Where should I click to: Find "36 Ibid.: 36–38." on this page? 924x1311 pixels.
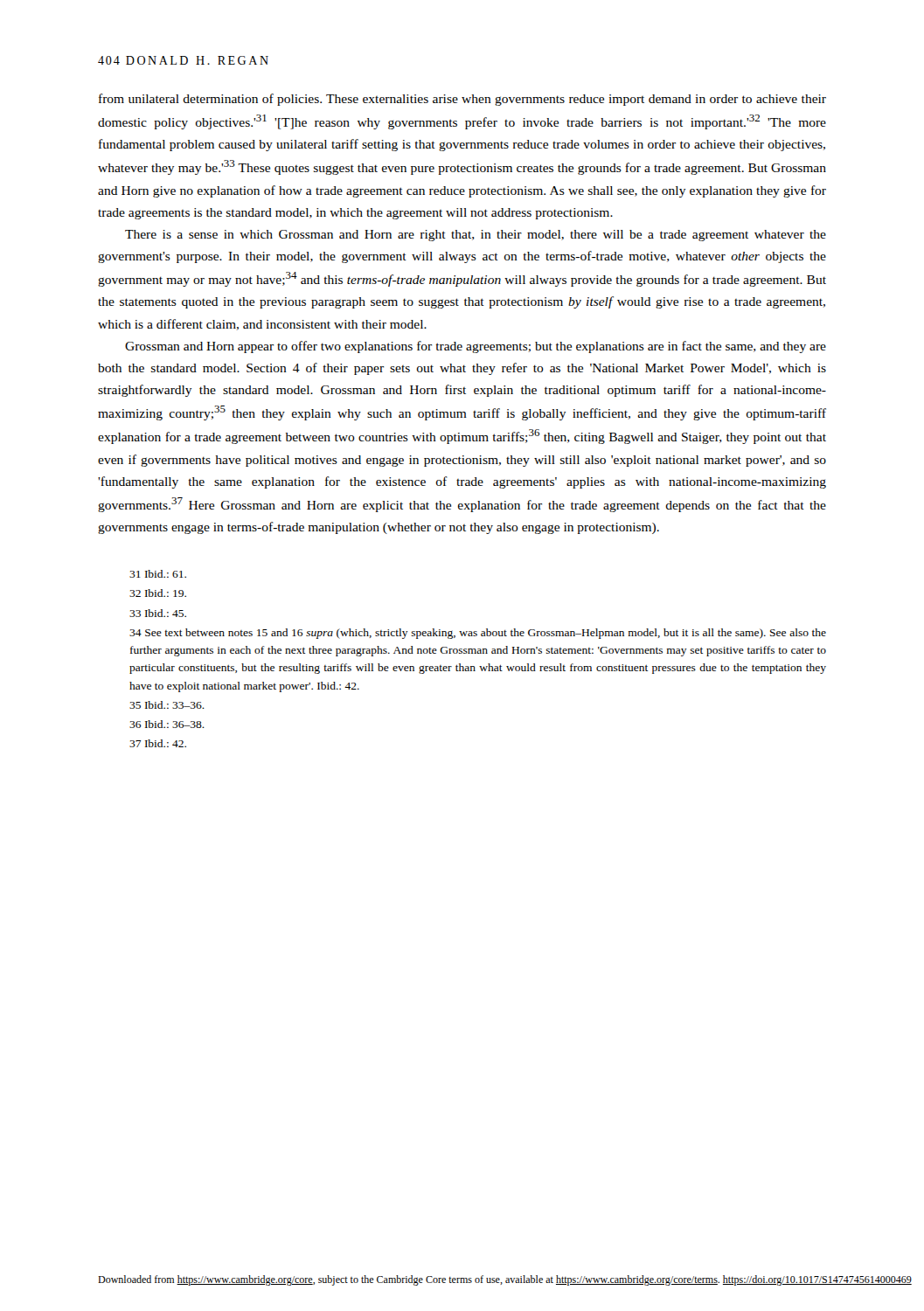(x=167, y=724)
